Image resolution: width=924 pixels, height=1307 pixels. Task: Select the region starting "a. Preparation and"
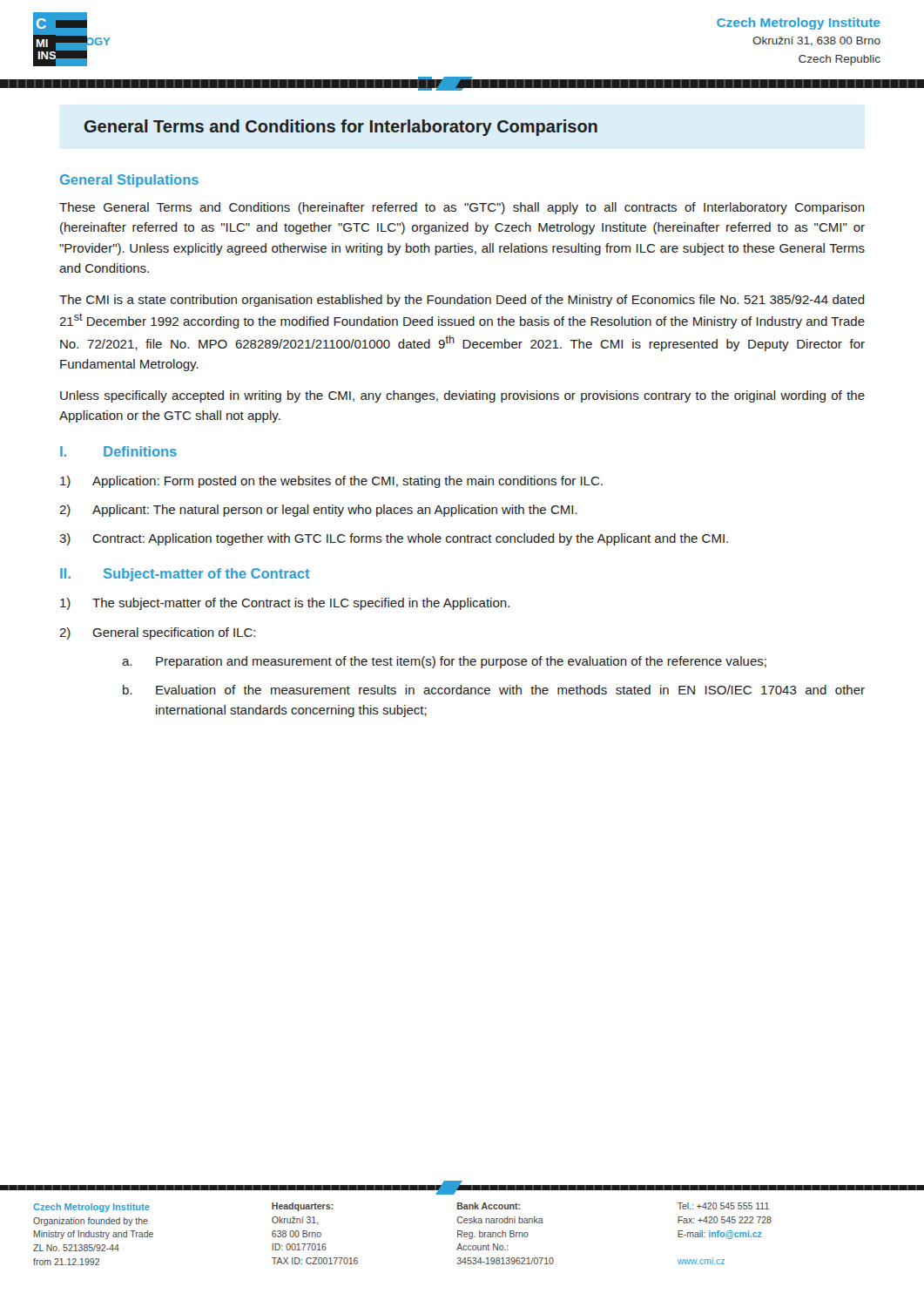click(x=445, y=661)
